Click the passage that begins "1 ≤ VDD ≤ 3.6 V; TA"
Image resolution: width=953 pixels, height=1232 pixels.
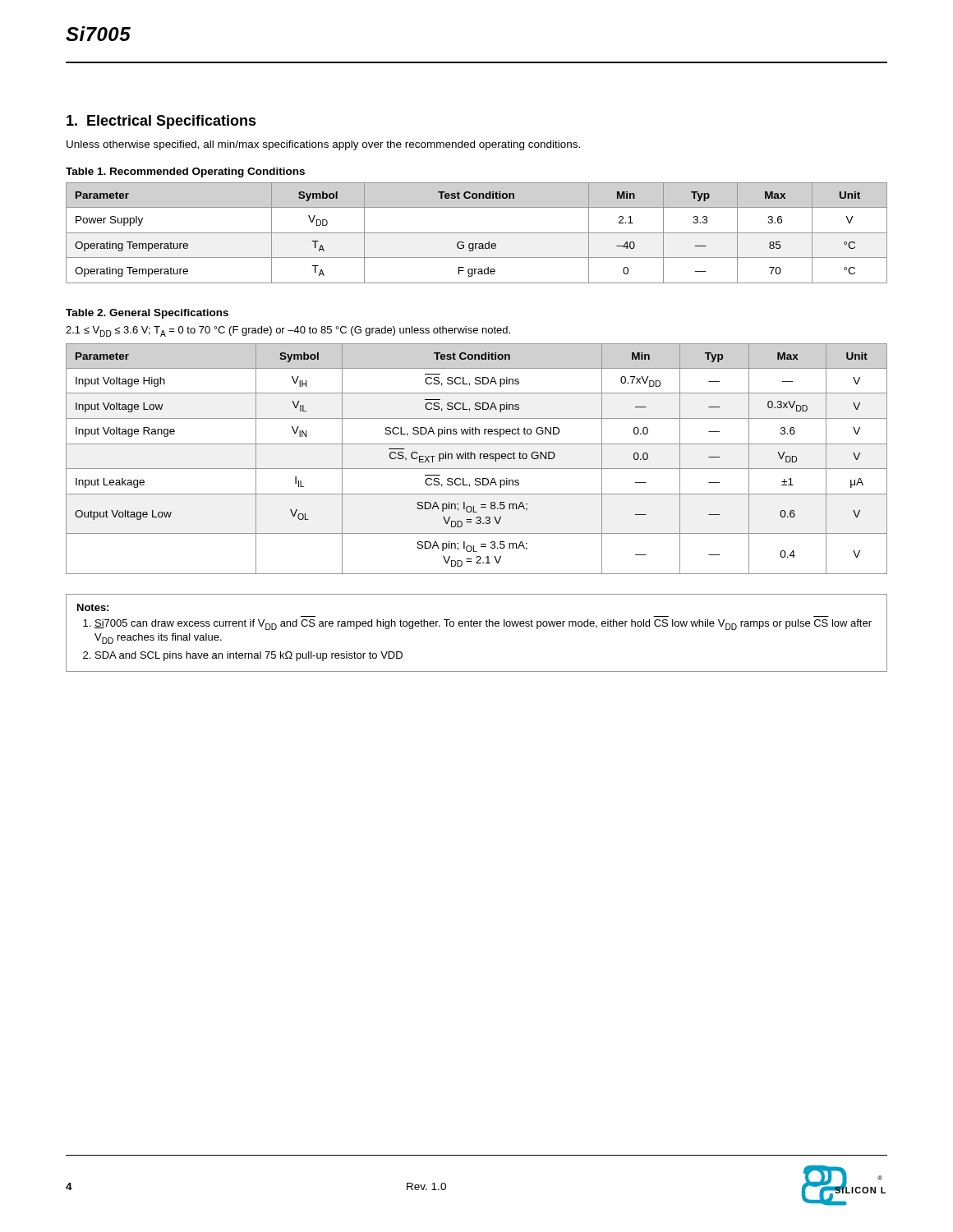tap(288, 331)
